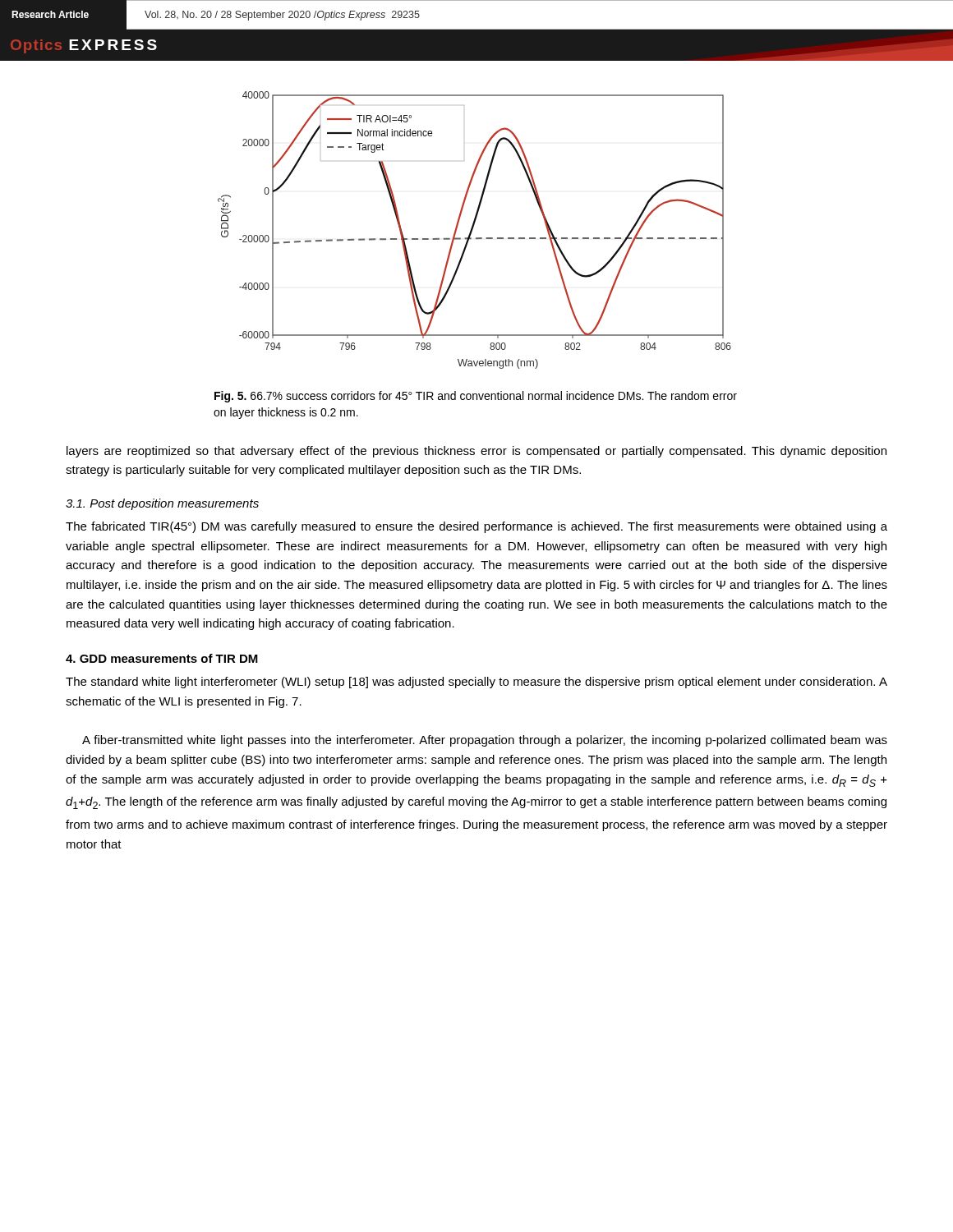Locate the line chart
The height and width of the screenshot is (1232, 953).
point(476,232)
